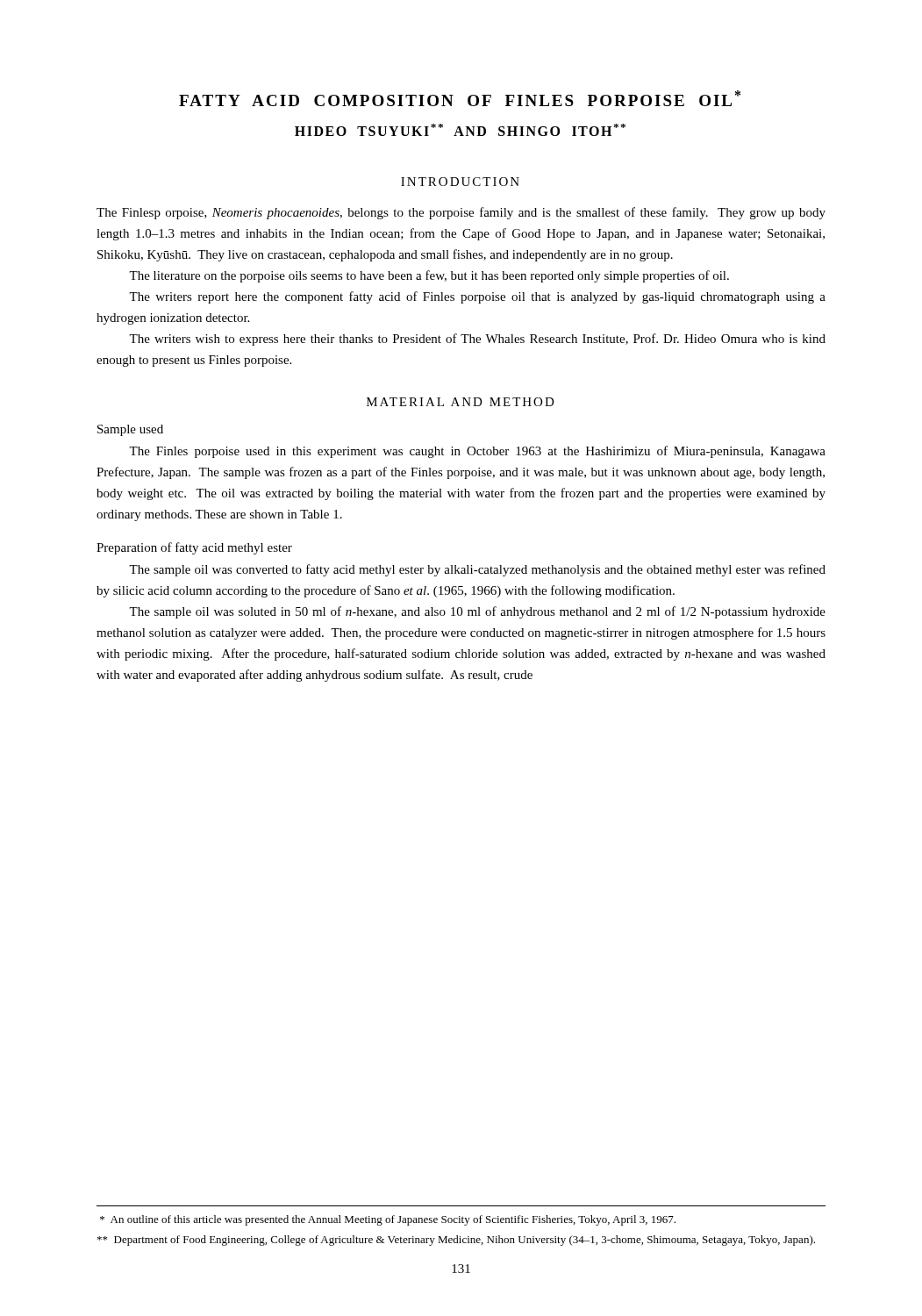Where does it say "HIDEO TSUYUKI** AND SHINGO ITOH**"?
This screenshot has height=1316, width=922.
tap(461, 129)
